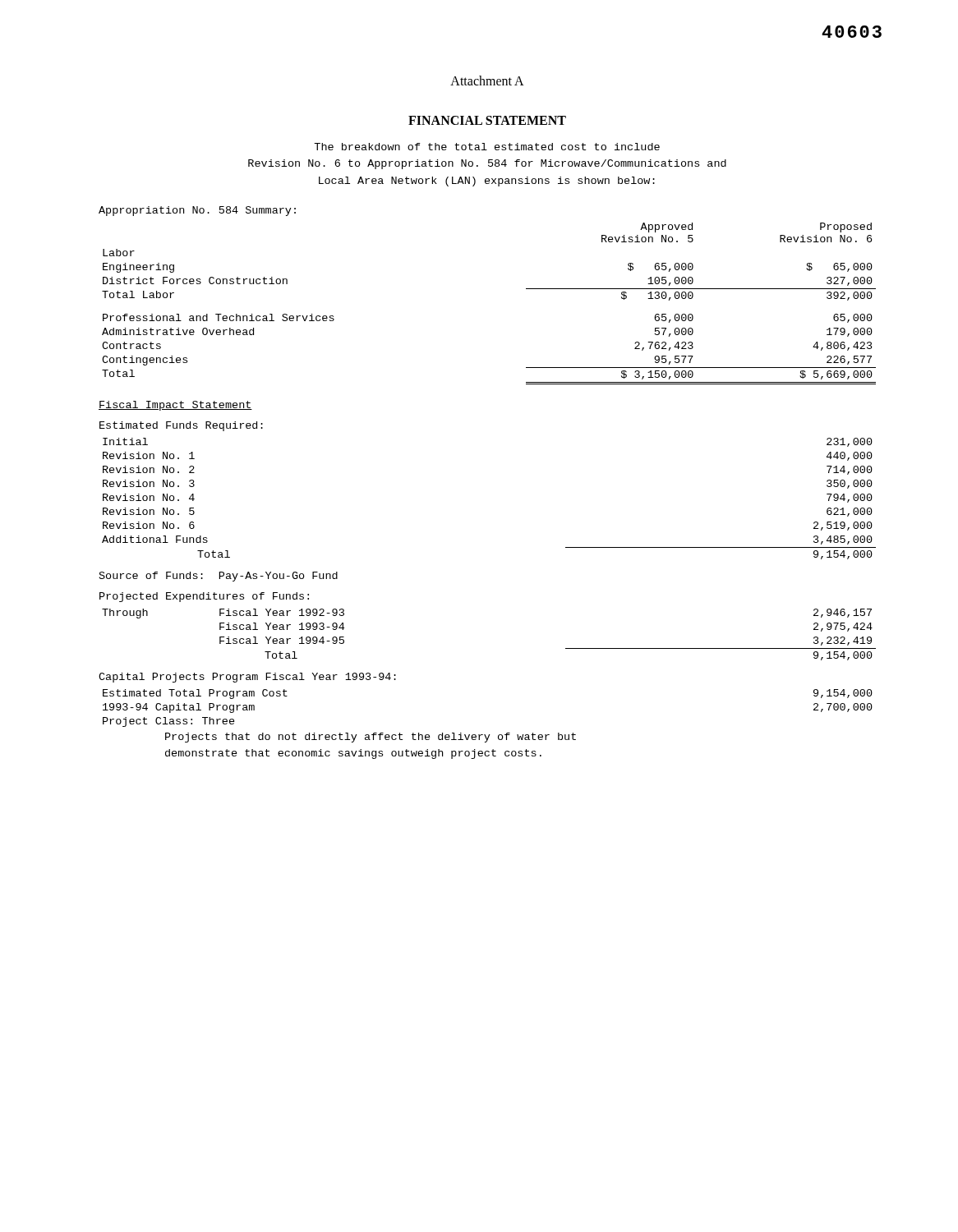The height and width of the screenshot is (1232, 958).
Task: Find the text block starting "Capital Projects Program"
Action: pos(248,677)
